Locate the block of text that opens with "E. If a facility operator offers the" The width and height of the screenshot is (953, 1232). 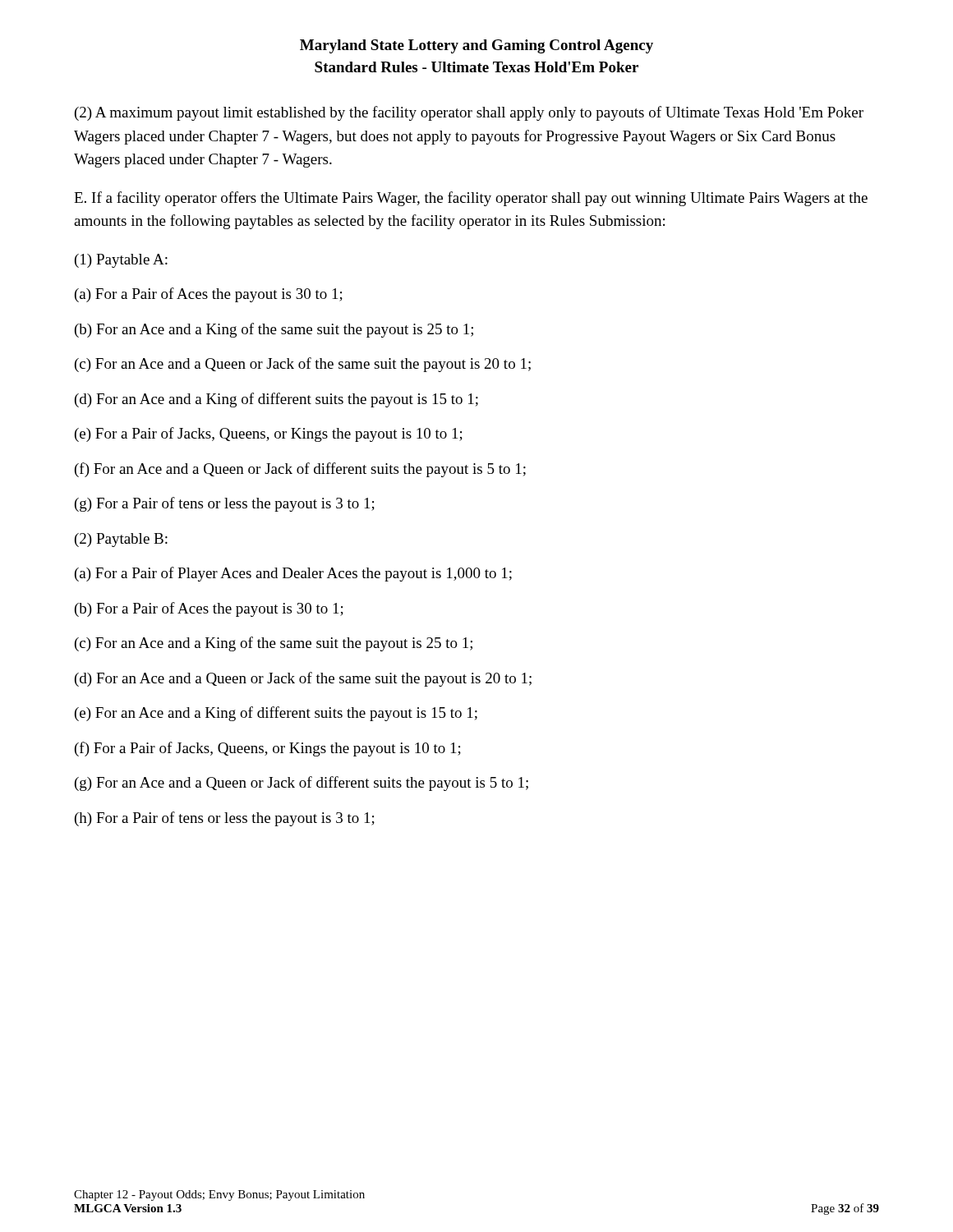pos(471,209)
